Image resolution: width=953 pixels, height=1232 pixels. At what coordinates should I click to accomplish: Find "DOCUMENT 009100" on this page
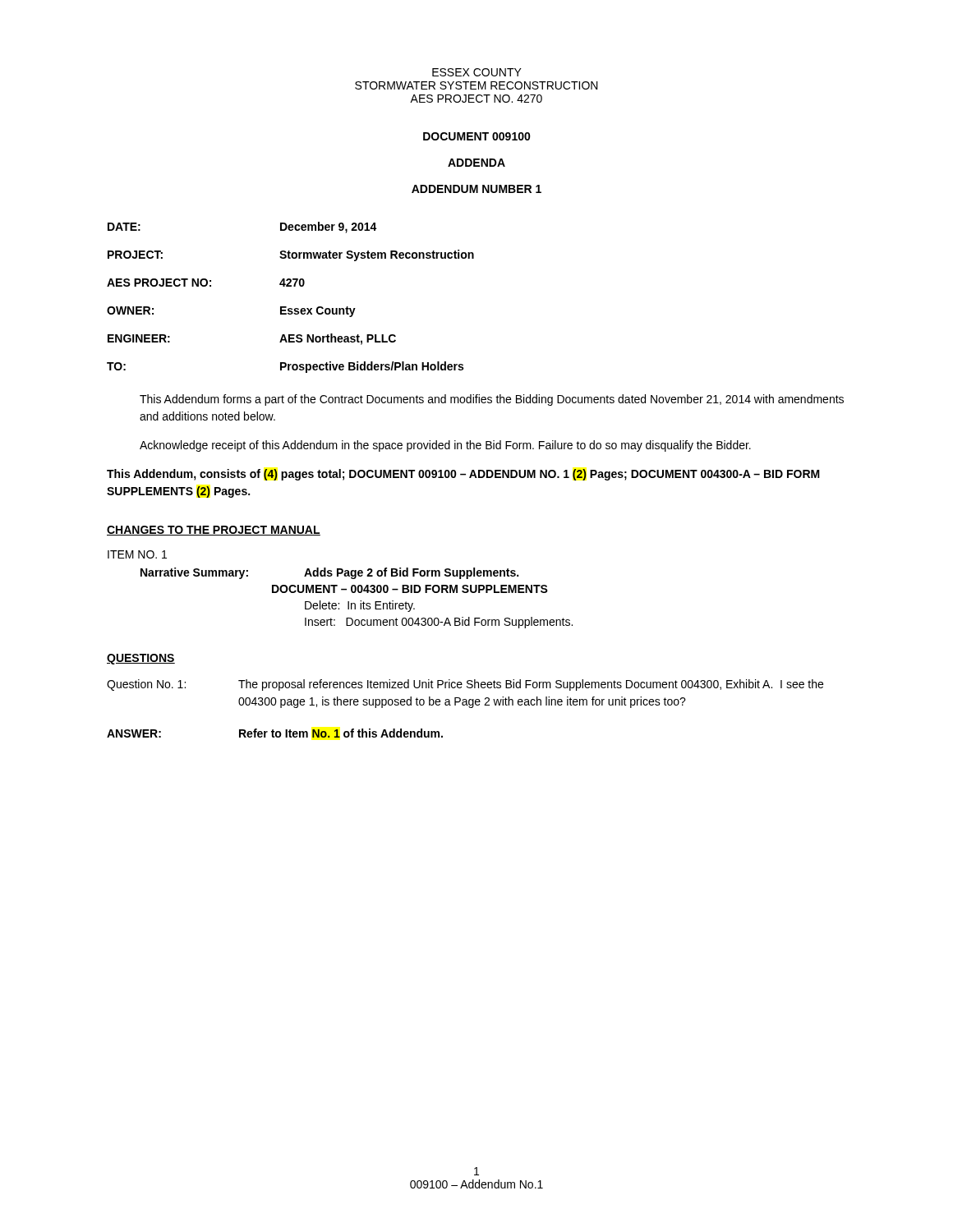click(x=476, y=136)
